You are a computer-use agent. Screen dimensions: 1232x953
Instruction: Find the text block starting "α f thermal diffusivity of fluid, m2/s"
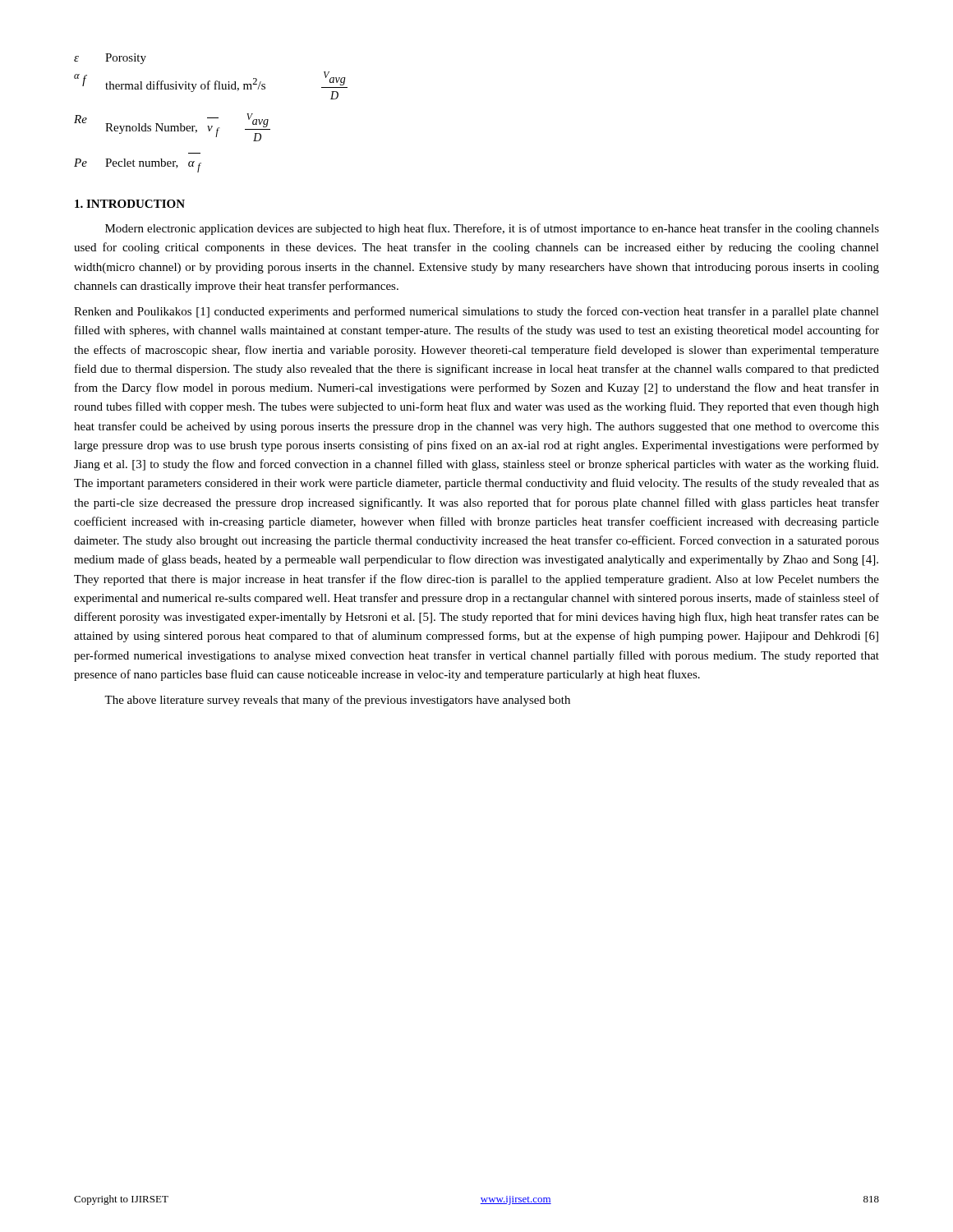coord(211,85)
